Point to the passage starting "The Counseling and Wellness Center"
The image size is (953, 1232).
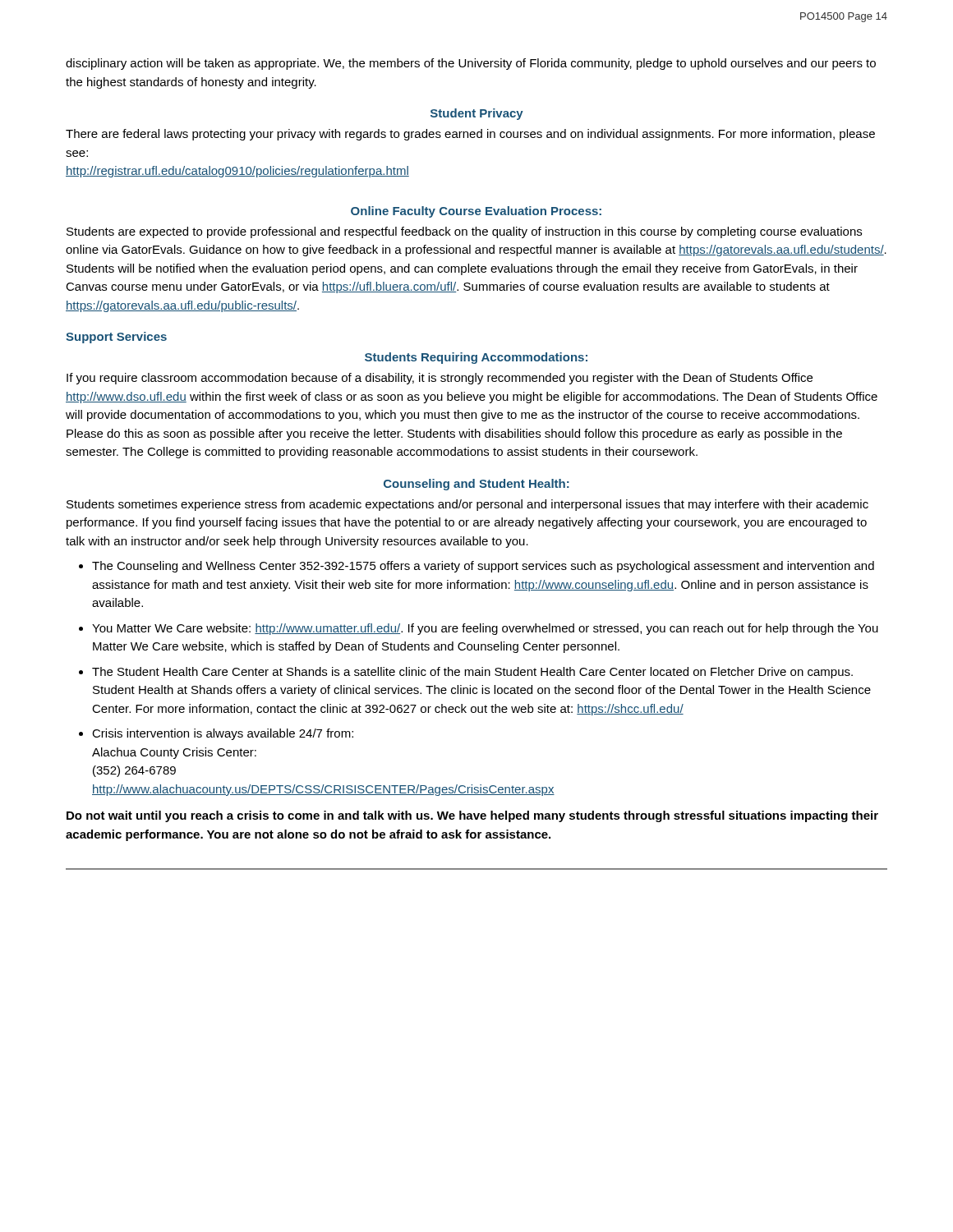coord(483,584)
